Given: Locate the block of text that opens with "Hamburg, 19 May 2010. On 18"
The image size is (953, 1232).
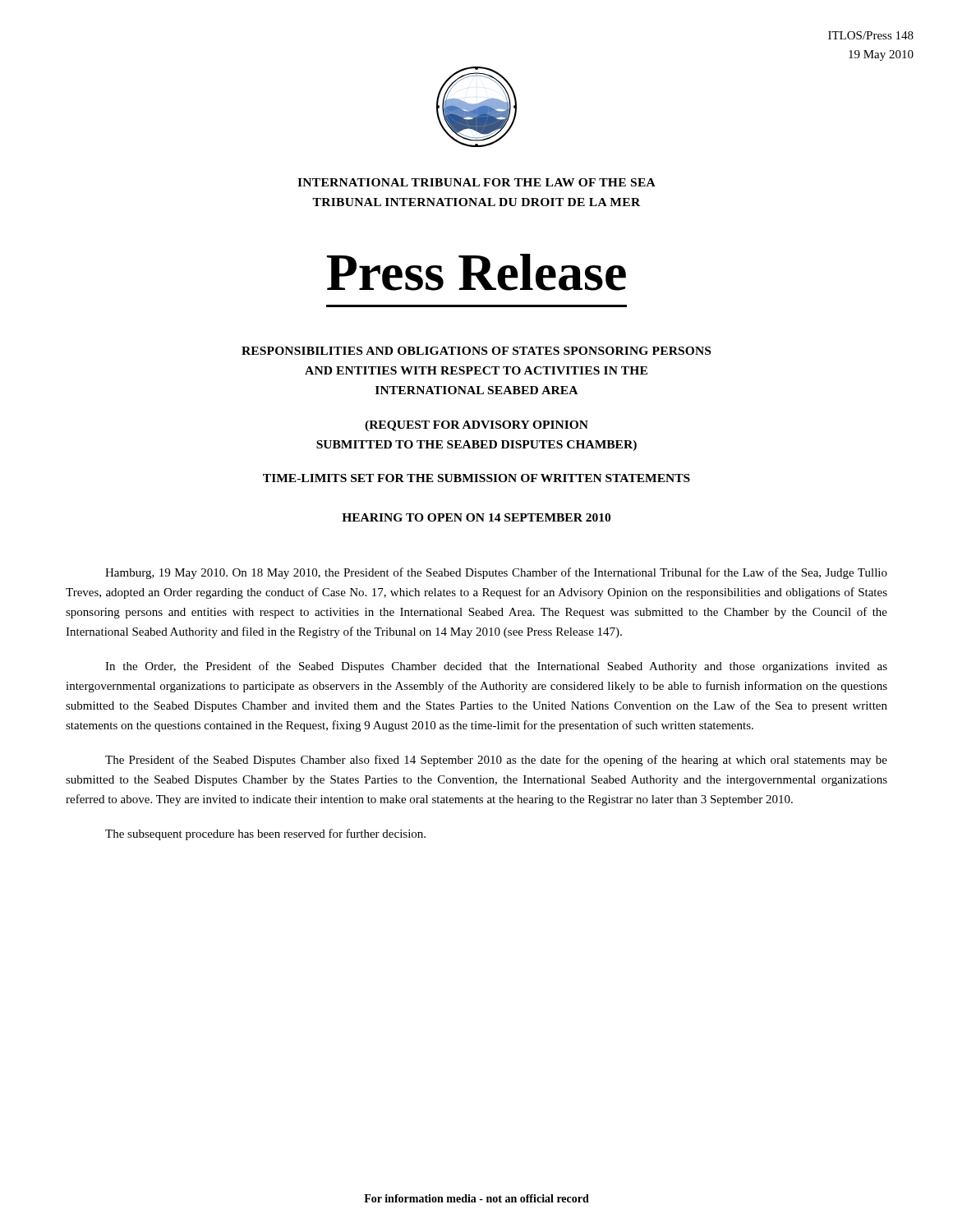Looking at the screenshot, I should 476,602.
